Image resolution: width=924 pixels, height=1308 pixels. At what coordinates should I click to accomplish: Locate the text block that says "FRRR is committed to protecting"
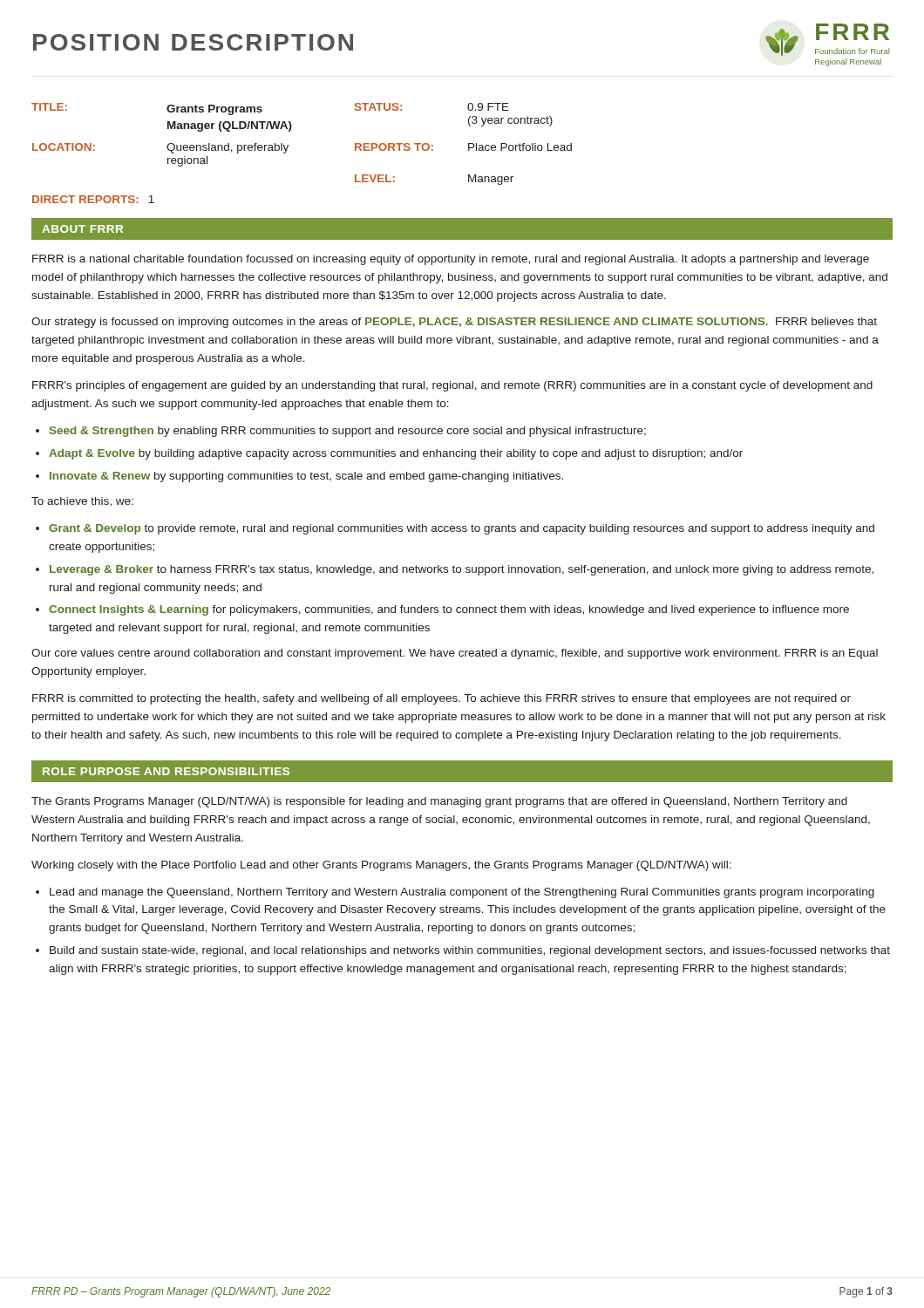(459, 716)
